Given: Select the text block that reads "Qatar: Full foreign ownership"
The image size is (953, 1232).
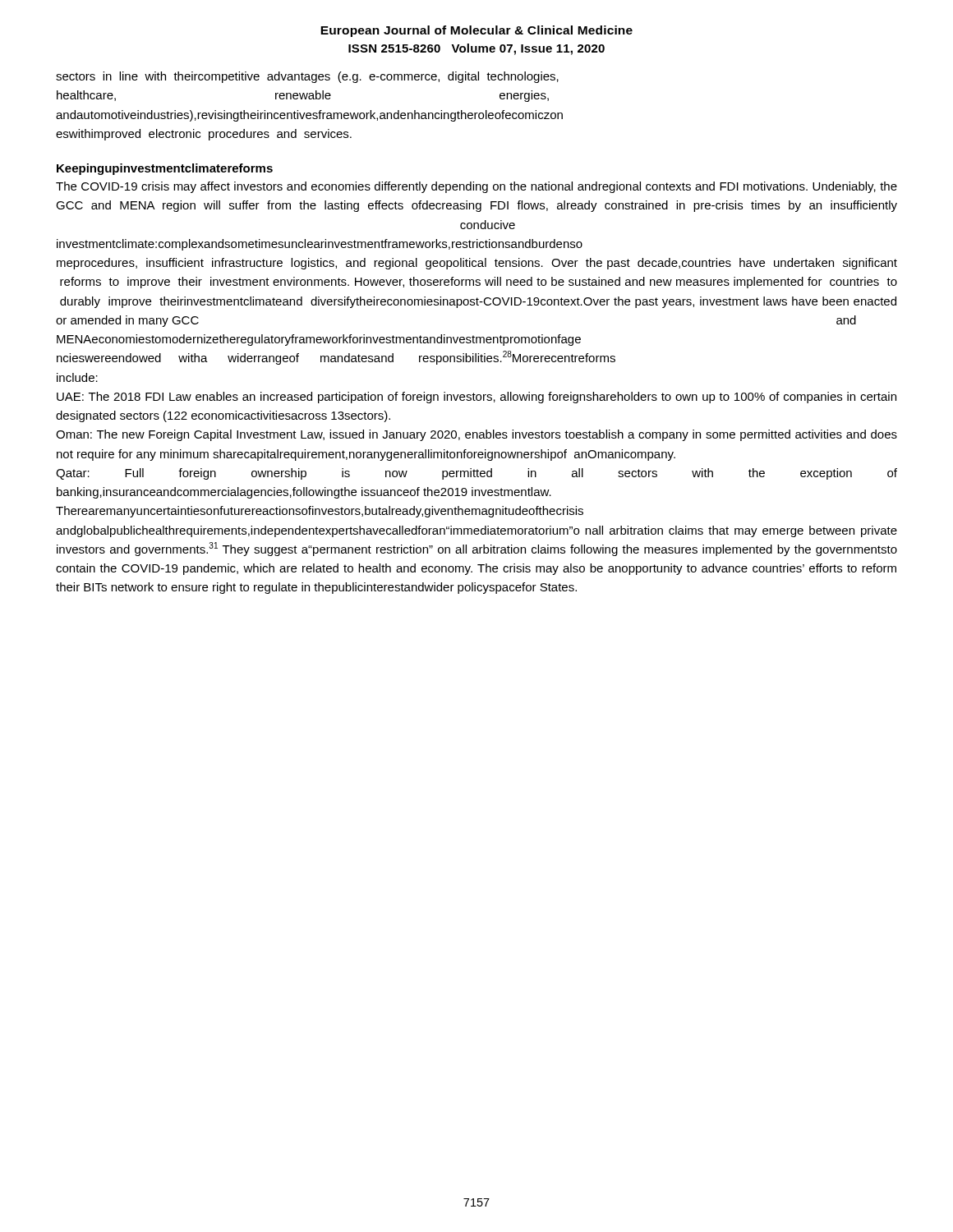Looking at the screenshot, I should pos(476,530).
